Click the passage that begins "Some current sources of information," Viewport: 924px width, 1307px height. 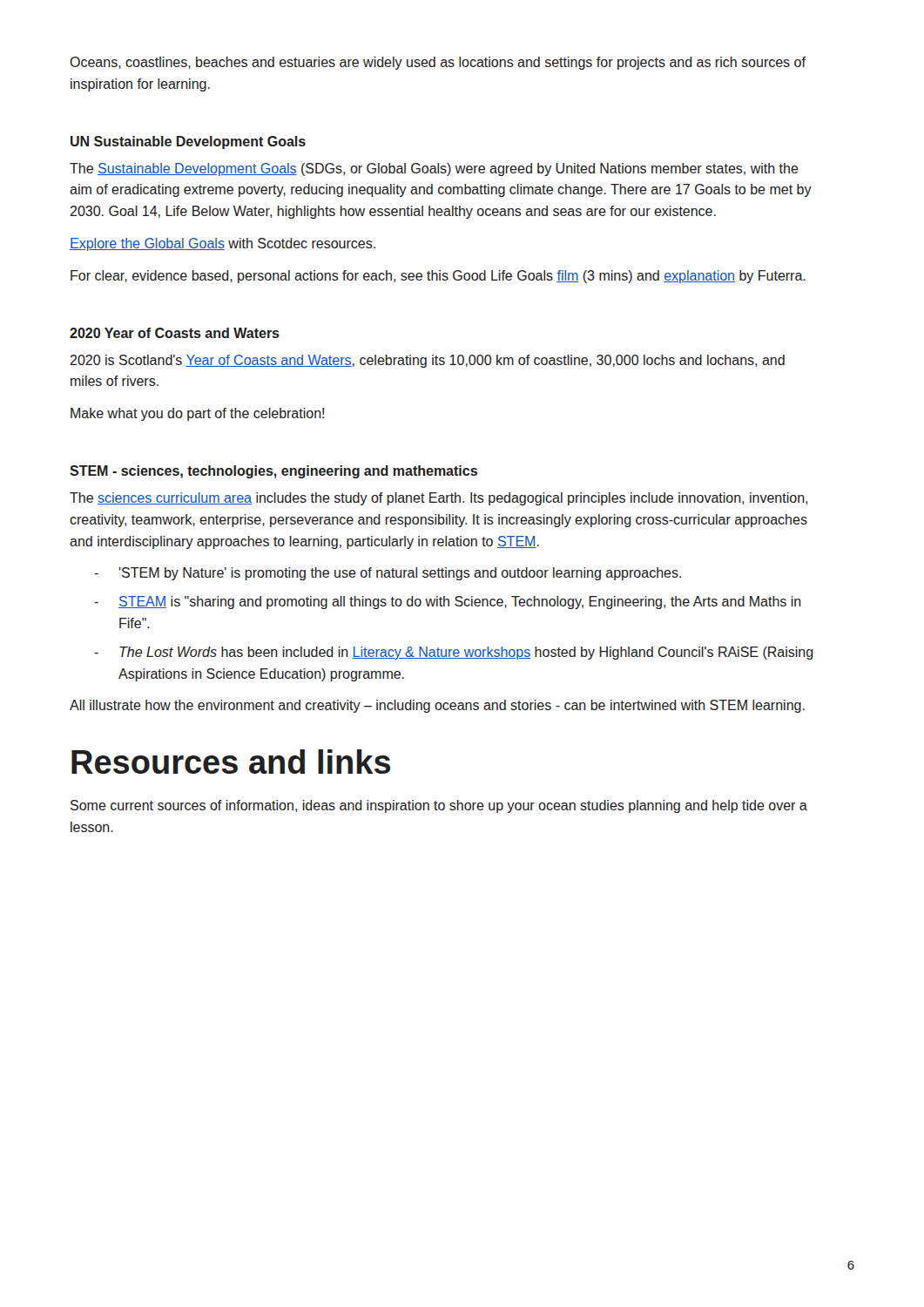pos(438,816)
